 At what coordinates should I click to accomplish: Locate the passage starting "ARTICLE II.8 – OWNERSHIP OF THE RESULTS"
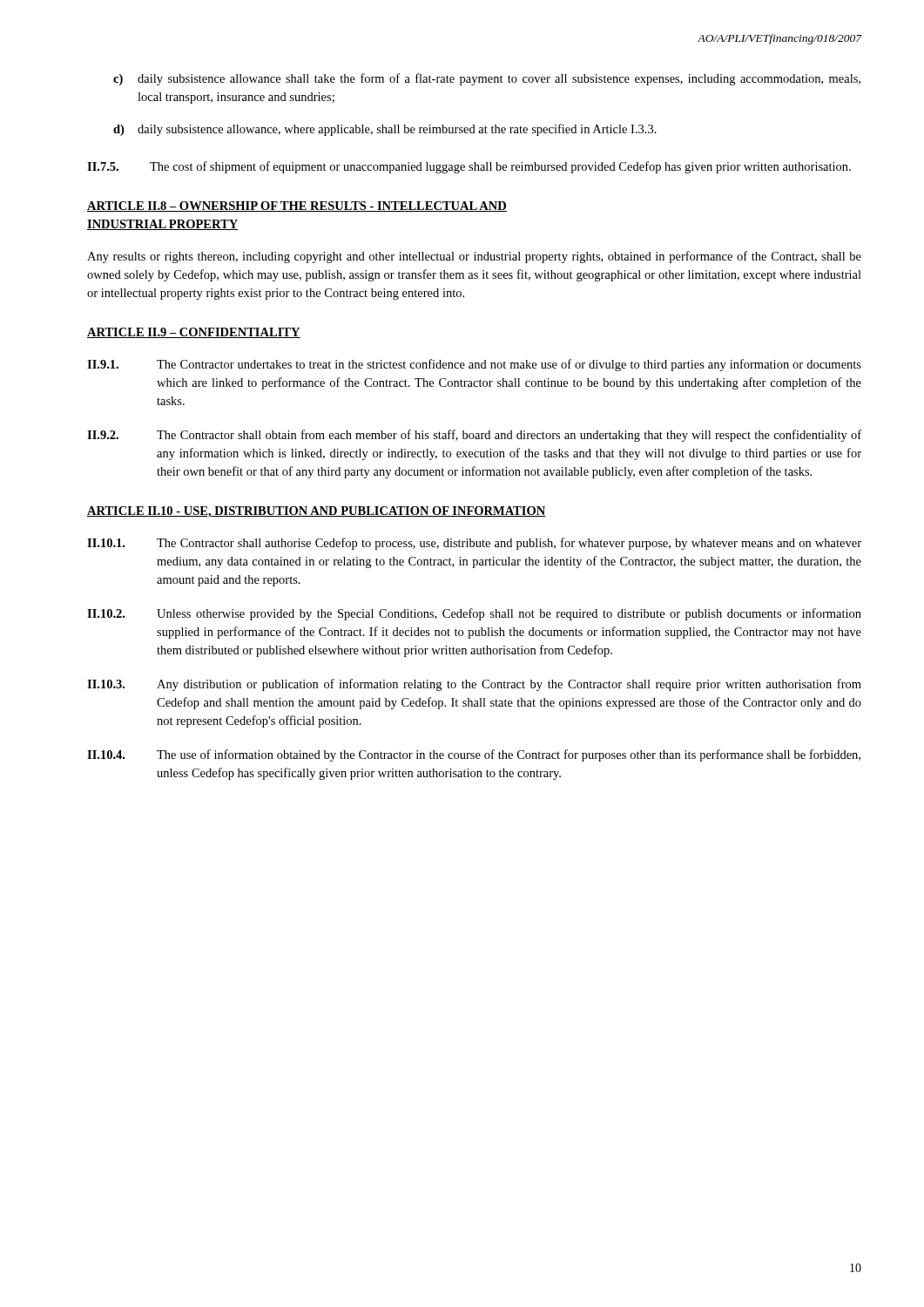(x=297, y=215)
